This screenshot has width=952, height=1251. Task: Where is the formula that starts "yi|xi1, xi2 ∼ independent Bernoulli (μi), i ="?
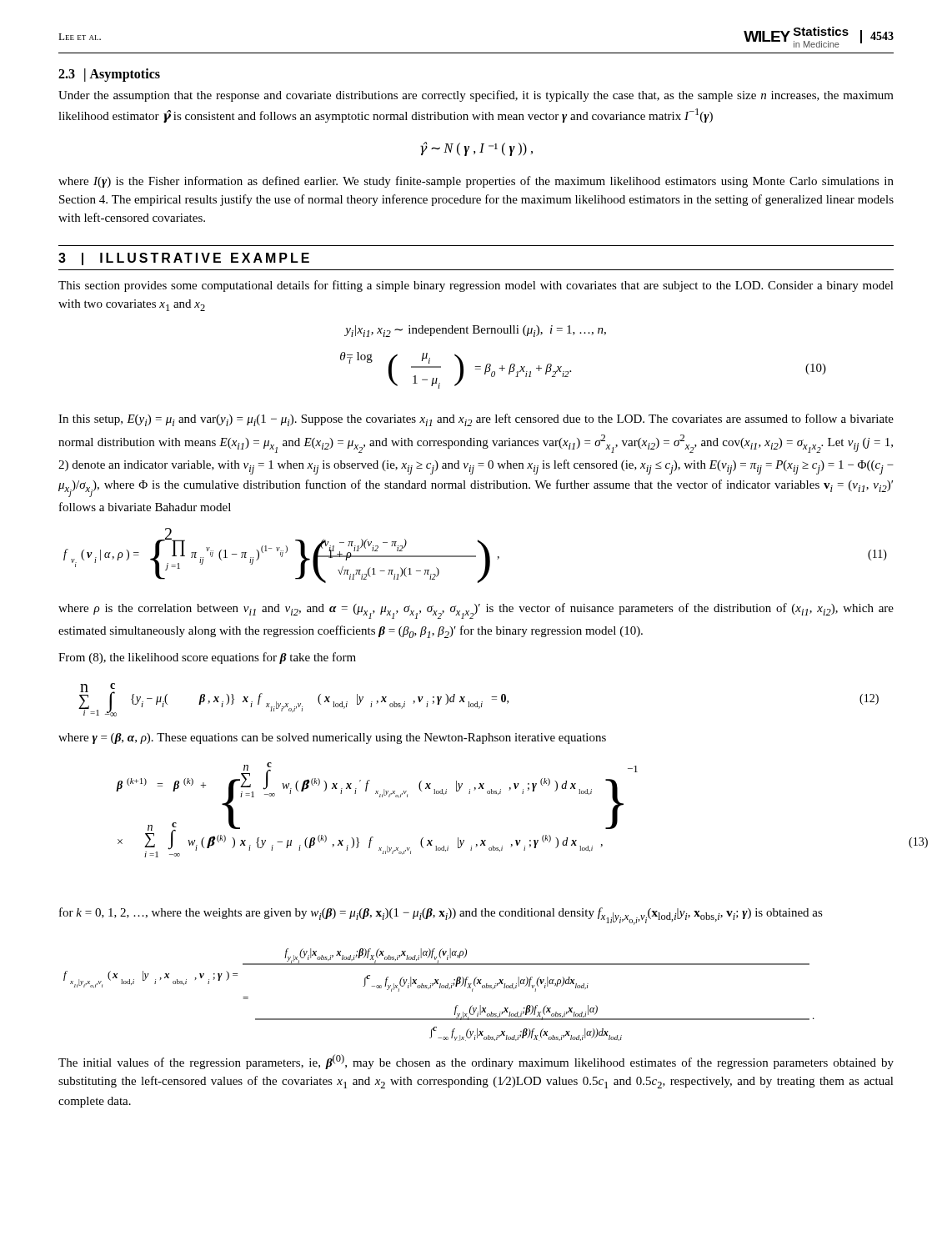click(x=476, y=331)
